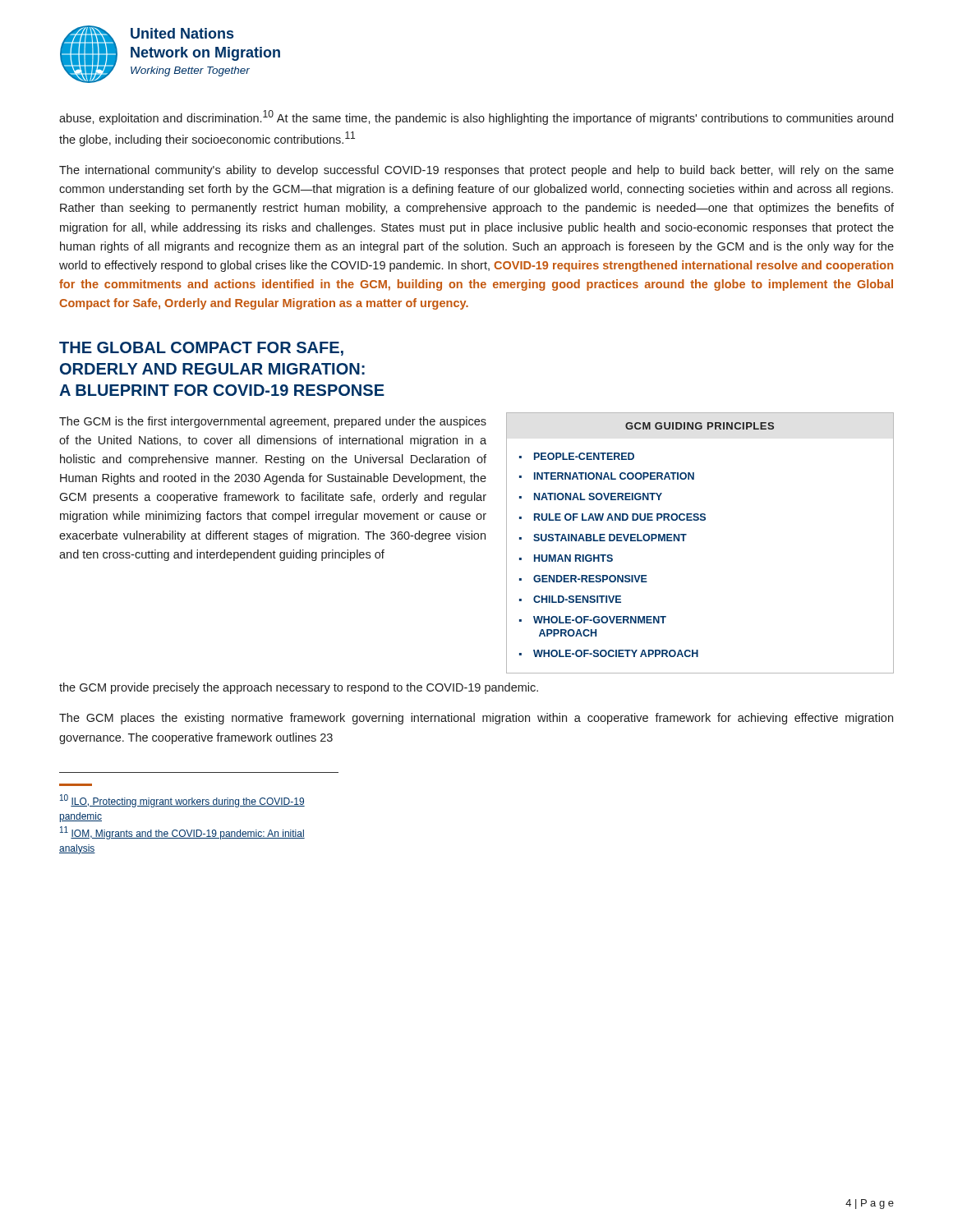Screen dimensions: 1232x953
Task: Locate the logo
Action: pos(476,54)
